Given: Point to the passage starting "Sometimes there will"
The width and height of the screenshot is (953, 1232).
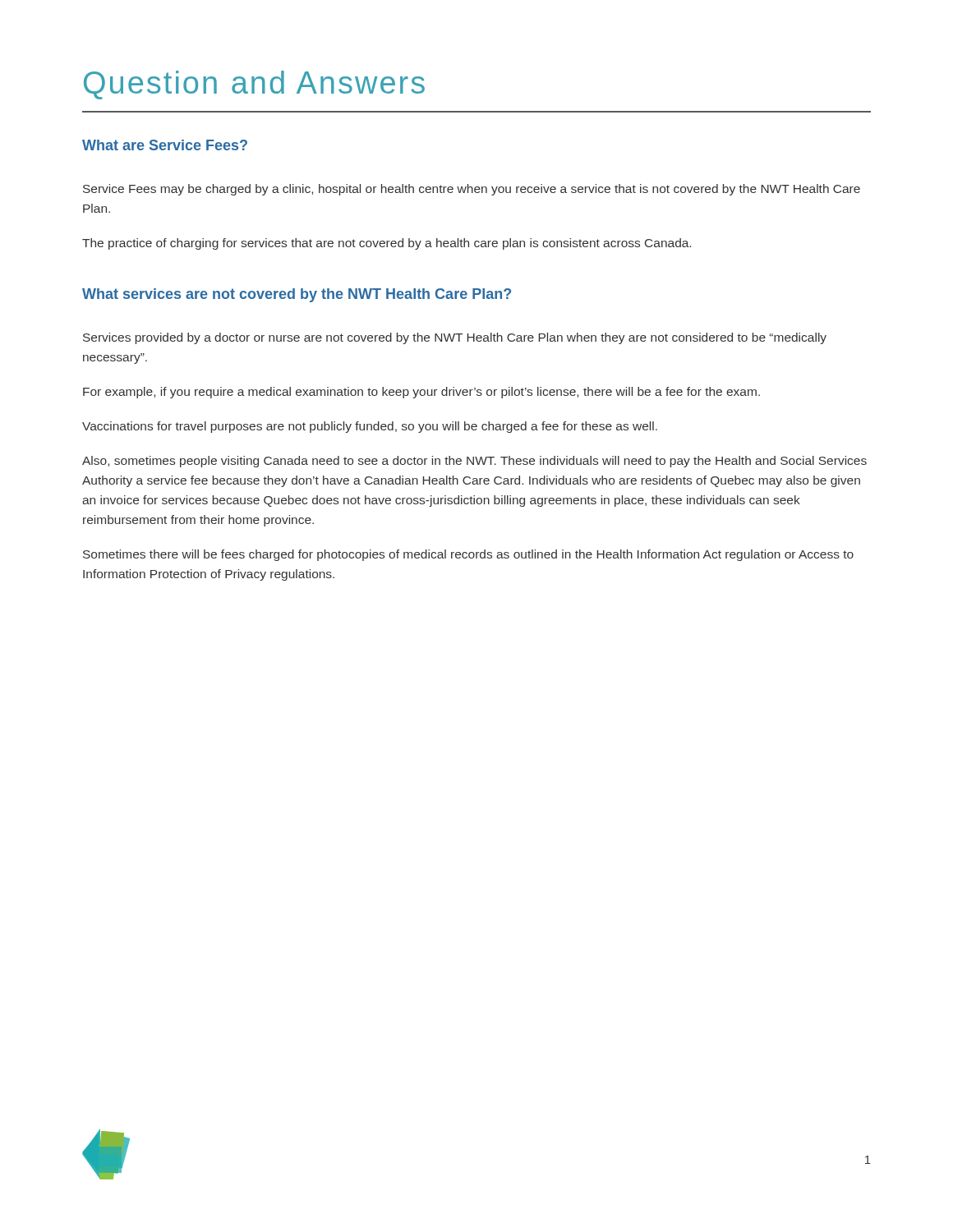Looking at the screenshot, I should point(476,564).
